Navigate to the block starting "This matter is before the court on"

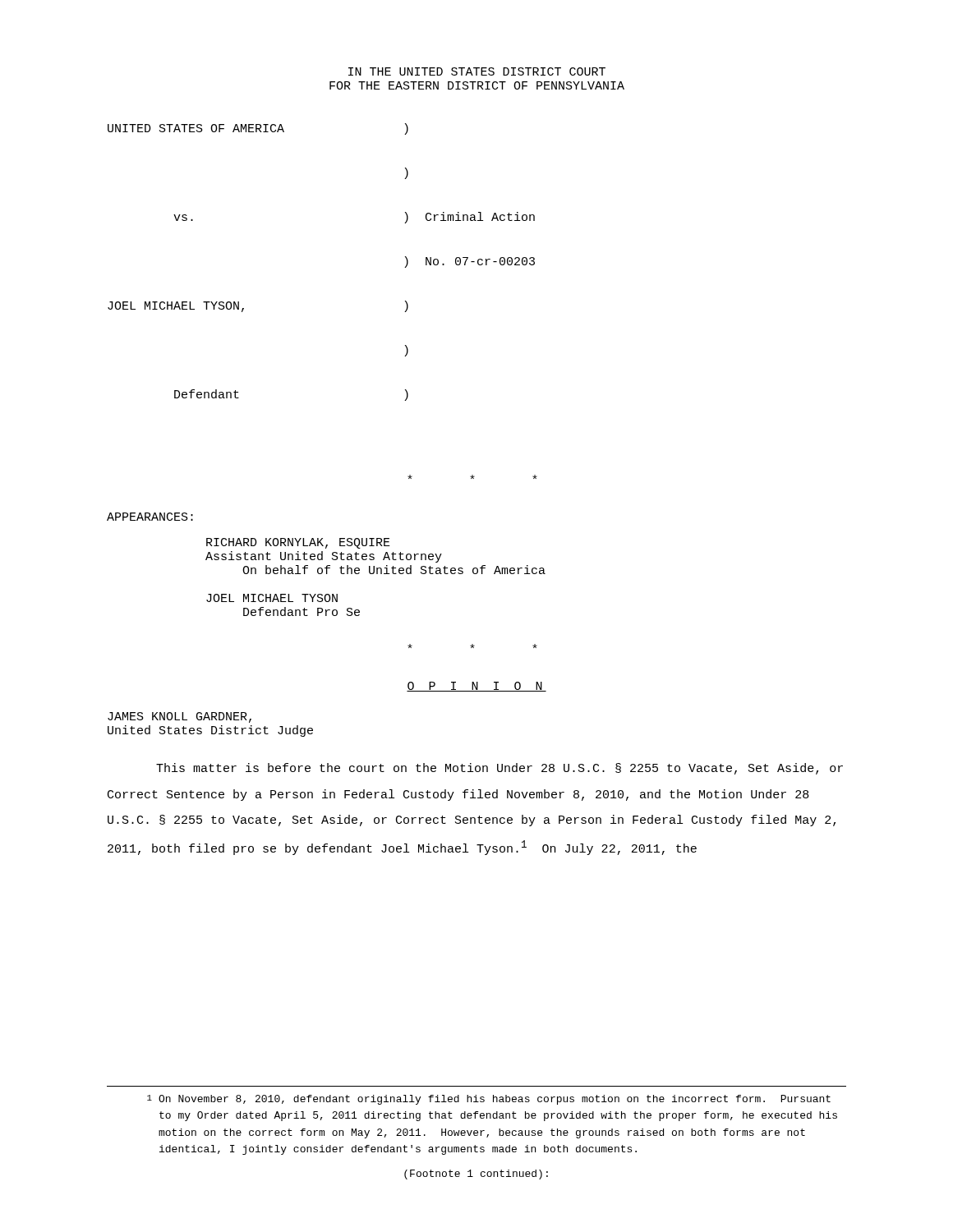[475, 809]
